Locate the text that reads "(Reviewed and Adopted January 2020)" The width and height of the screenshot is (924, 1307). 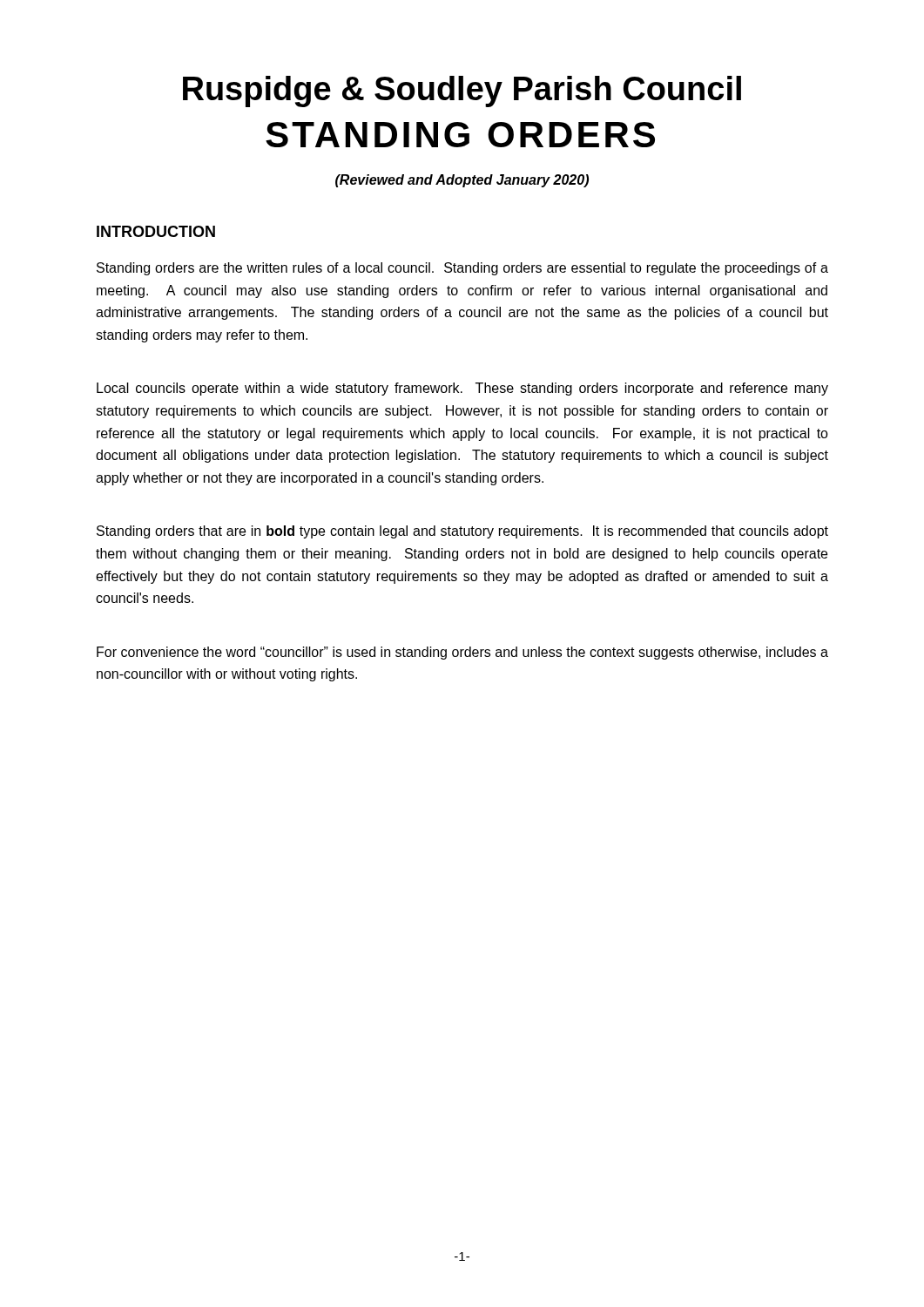click(462, 180)
